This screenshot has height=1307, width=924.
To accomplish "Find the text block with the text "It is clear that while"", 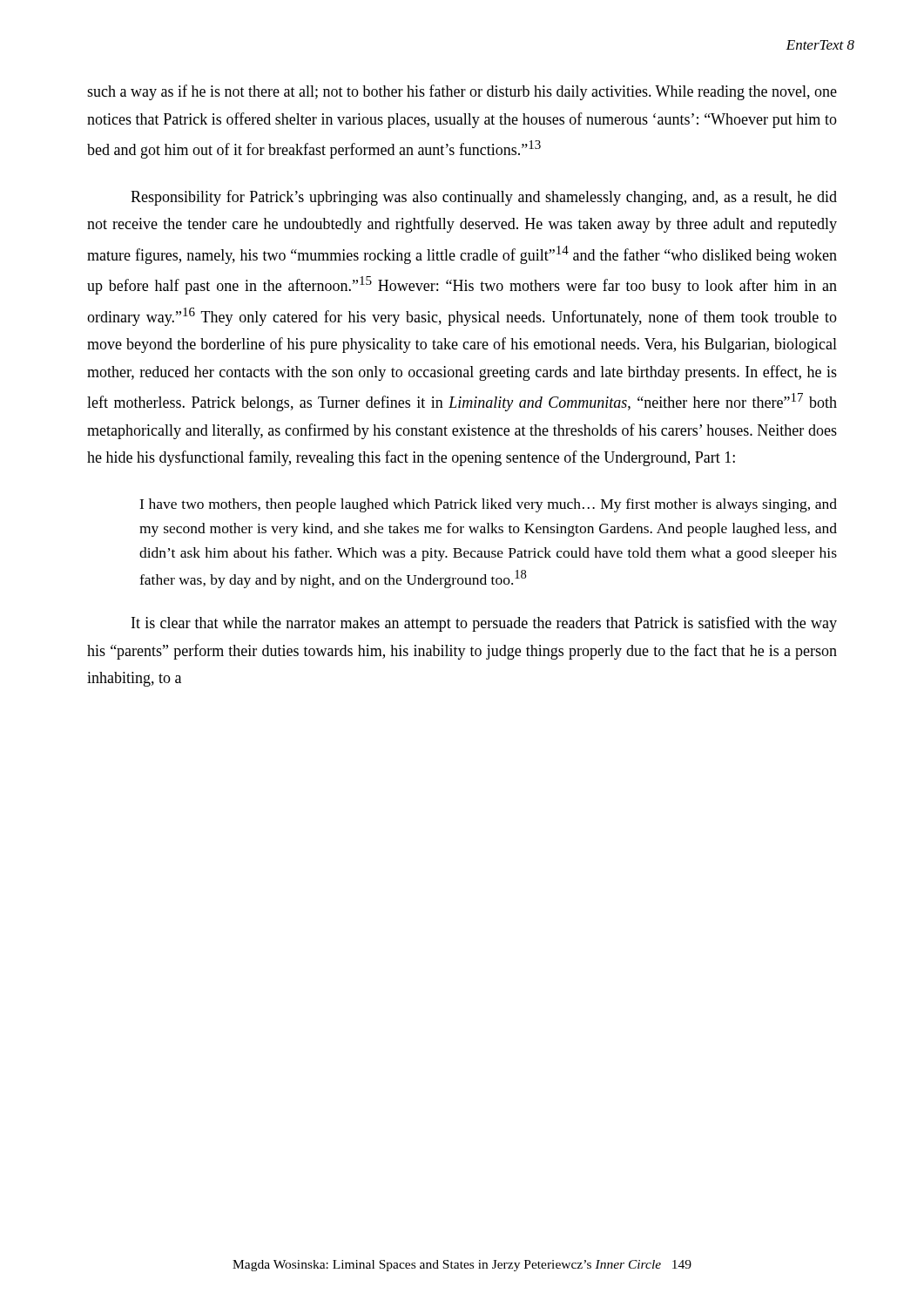I will click(462, 651).
